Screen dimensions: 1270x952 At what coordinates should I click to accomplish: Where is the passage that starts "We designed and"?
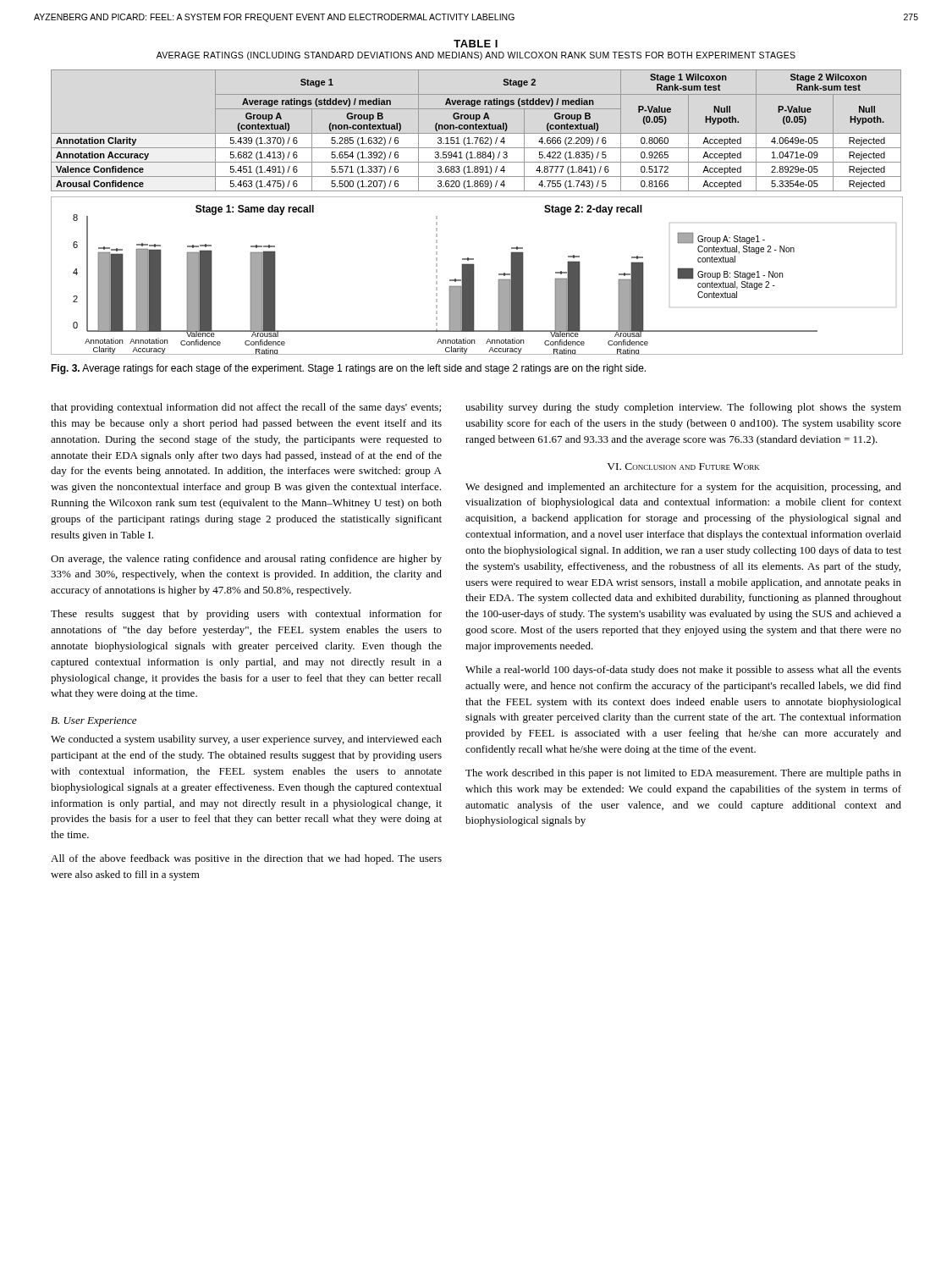click(x=683, y=566)
